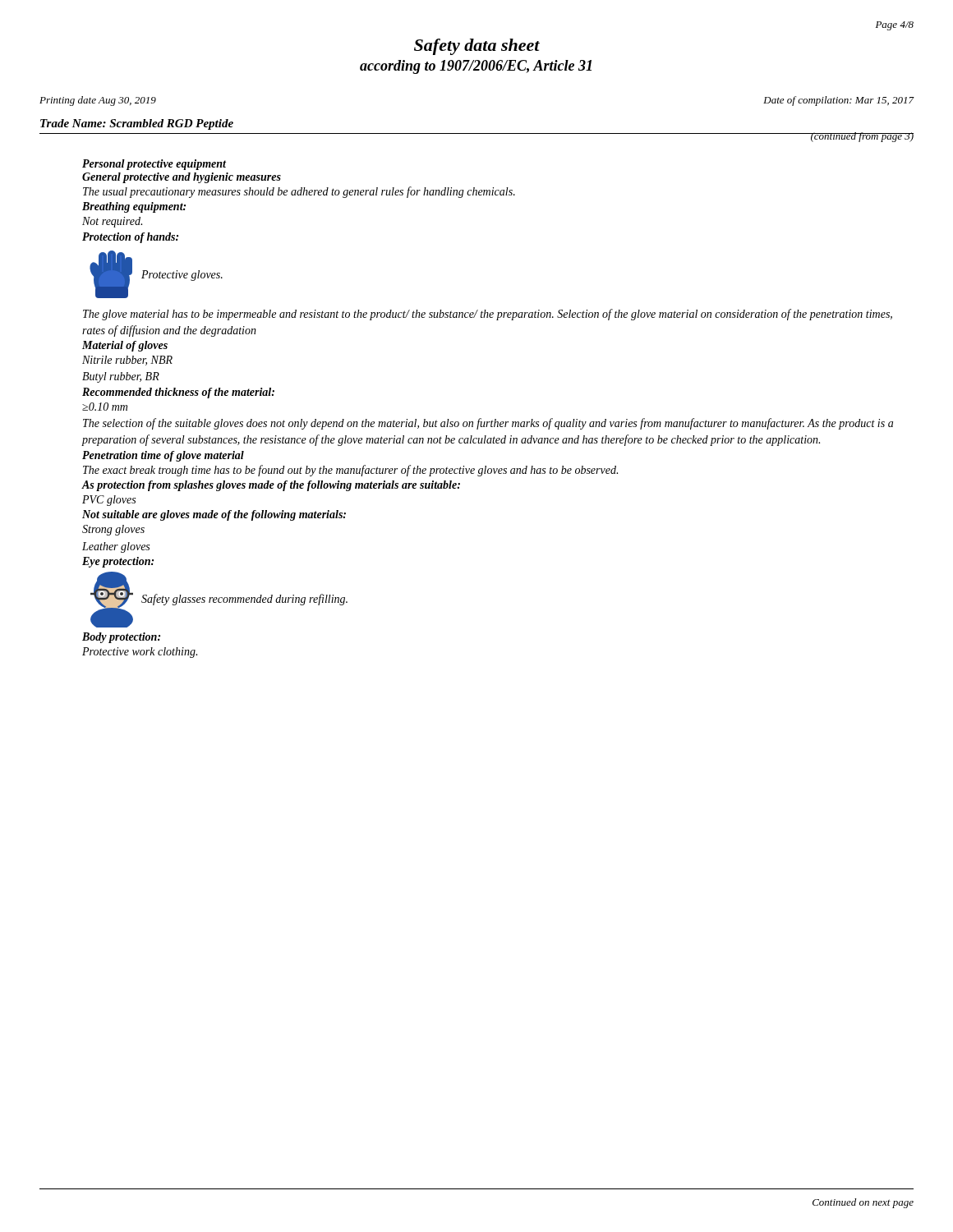Locate the text "≥0.10 mm"
Screen dimensions: 1232x953
(105, 407)
